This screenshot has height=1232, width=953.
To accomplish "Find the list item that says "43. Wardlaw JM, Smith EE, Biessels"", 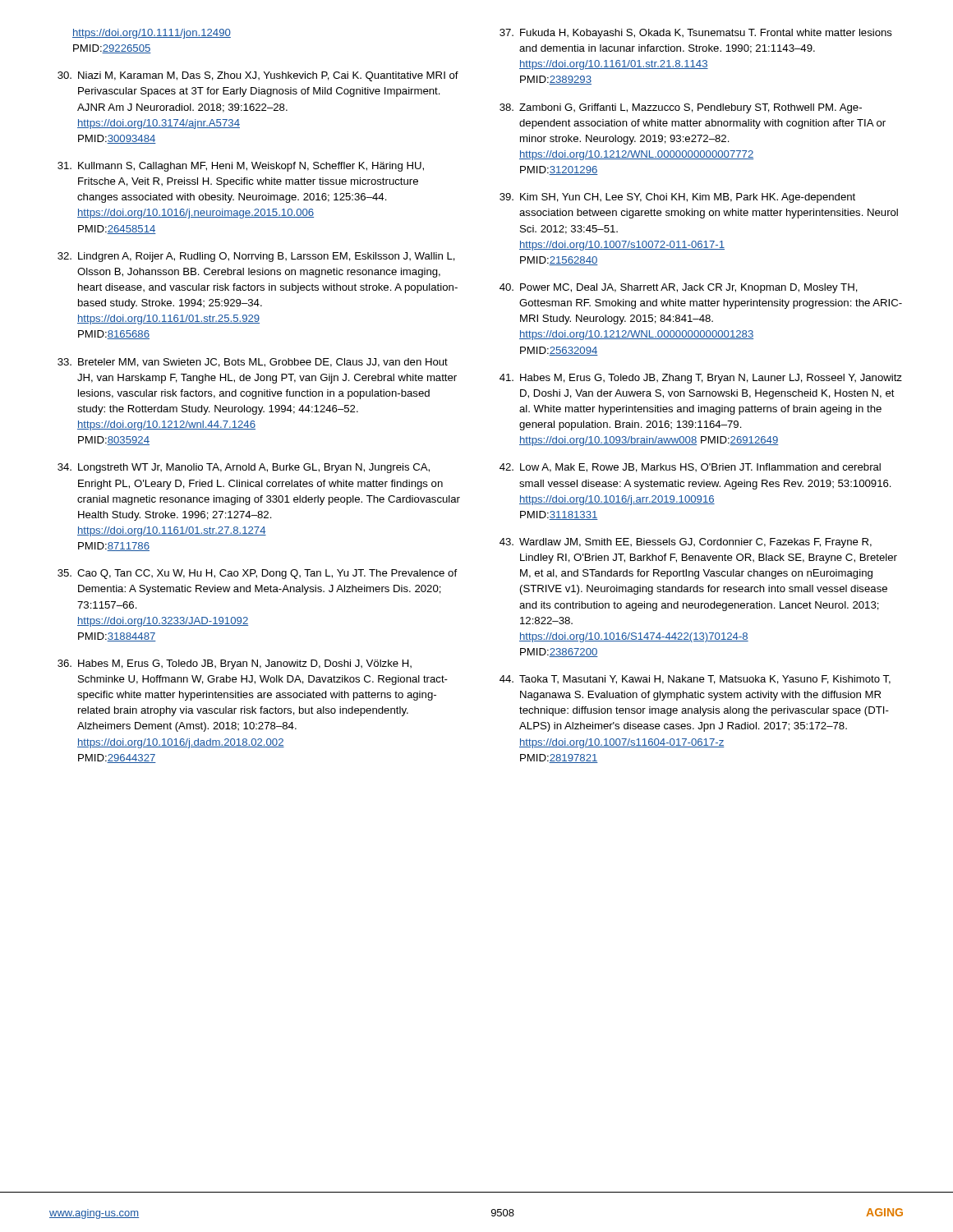I will pyautogui.click(x=698, y=597).
